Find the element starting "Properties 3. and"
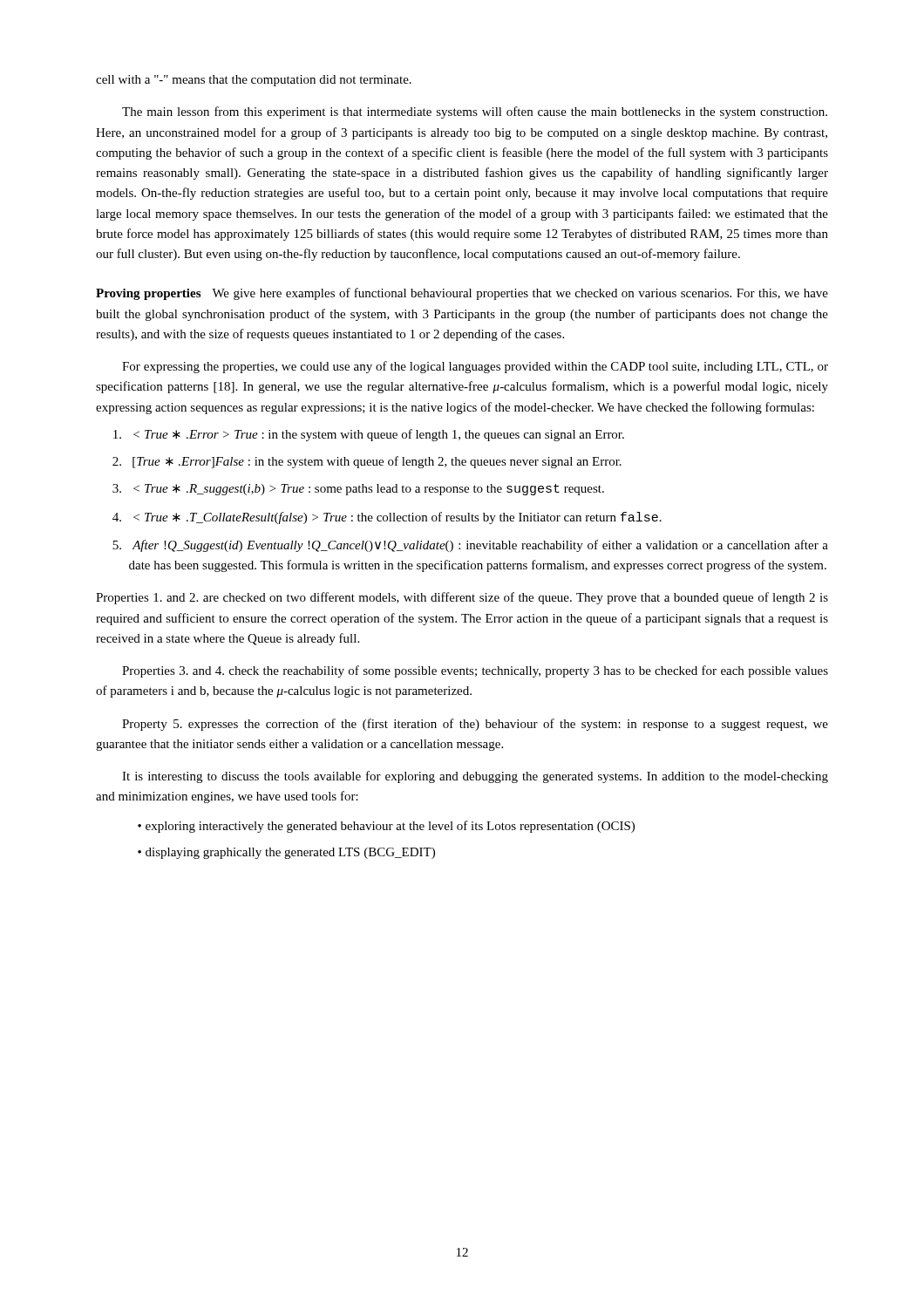 coord(462,681)
